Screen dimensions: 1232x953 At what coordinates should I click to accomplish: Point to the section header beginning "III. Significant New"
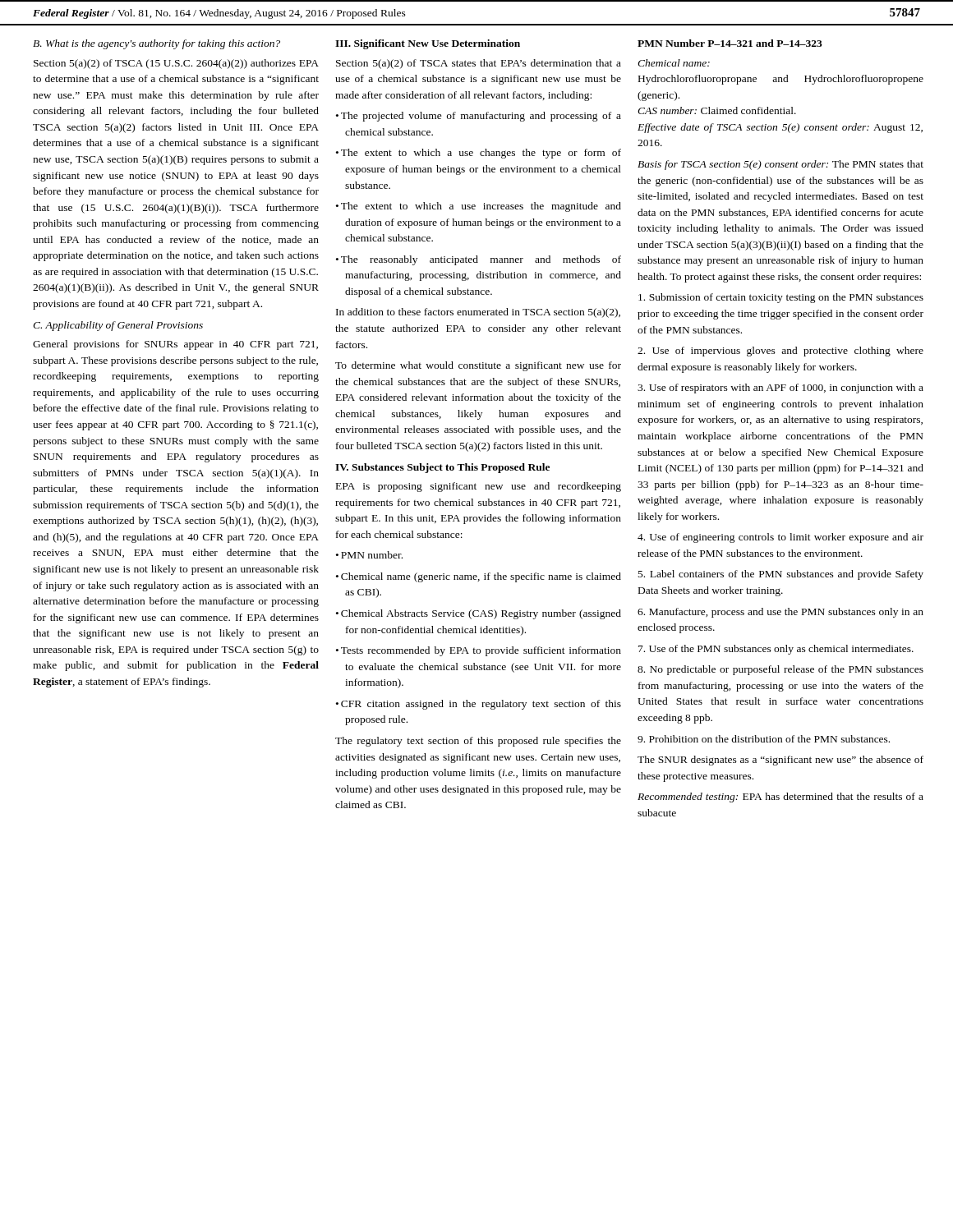(428, 43)
